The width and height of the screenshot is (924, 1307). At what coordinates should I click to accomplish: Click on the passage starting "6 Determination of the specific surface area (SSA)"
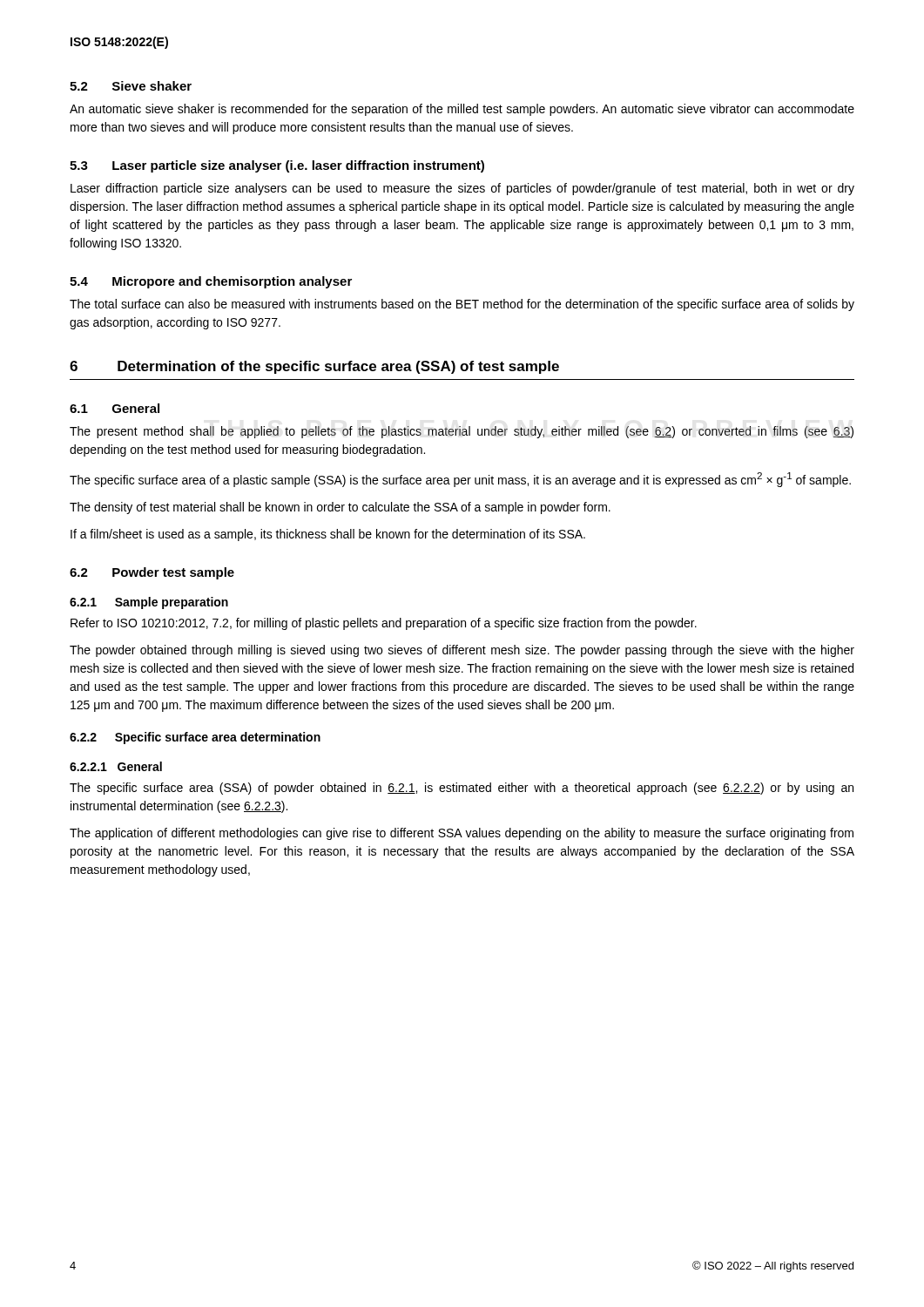[x=462, y=369]
